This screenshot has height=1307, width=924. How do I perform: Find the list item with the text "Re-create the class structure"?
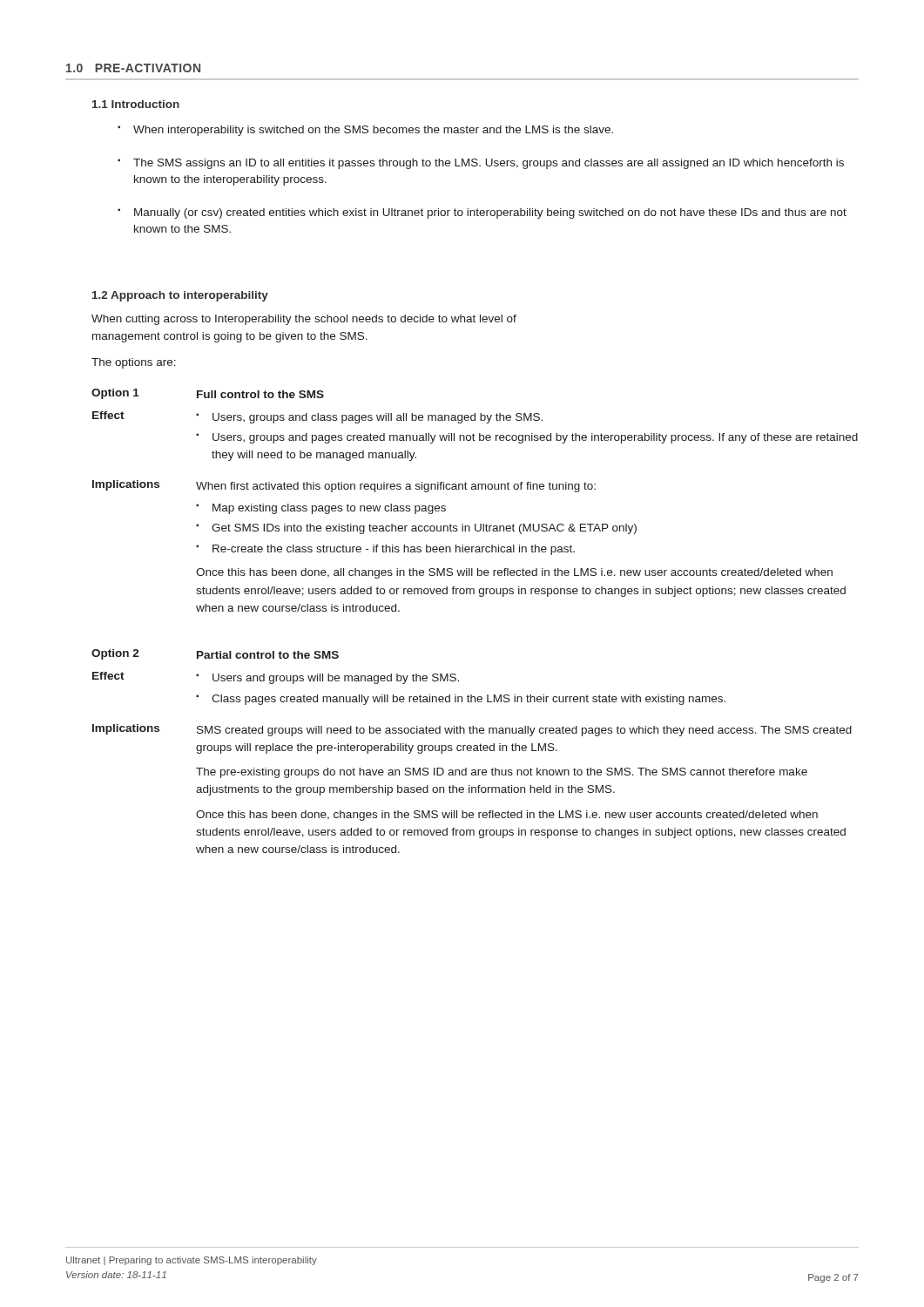coord(394,548)
